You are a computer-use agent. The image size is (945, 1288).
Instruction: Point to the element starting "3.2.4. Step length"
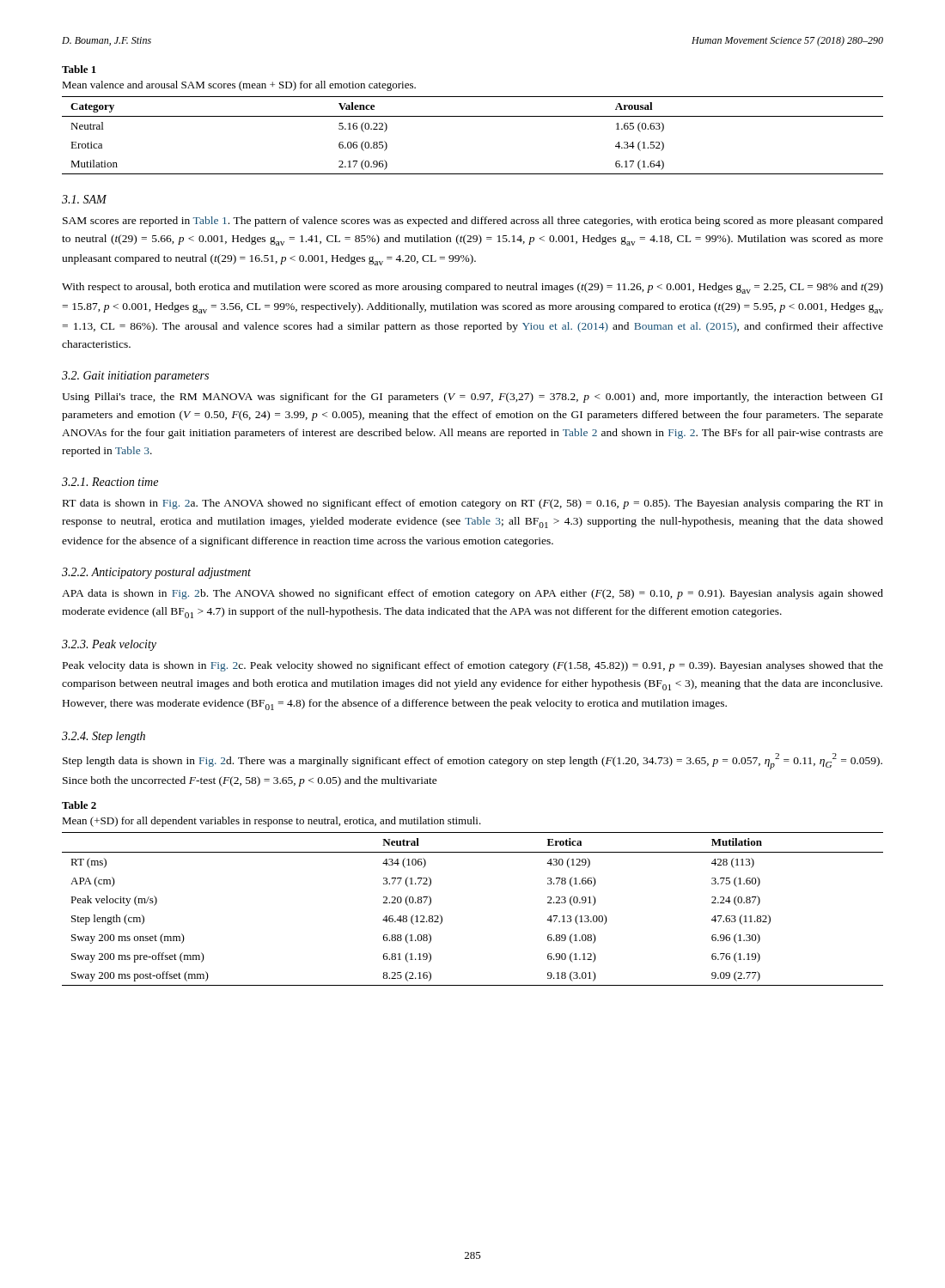point(104,736)
